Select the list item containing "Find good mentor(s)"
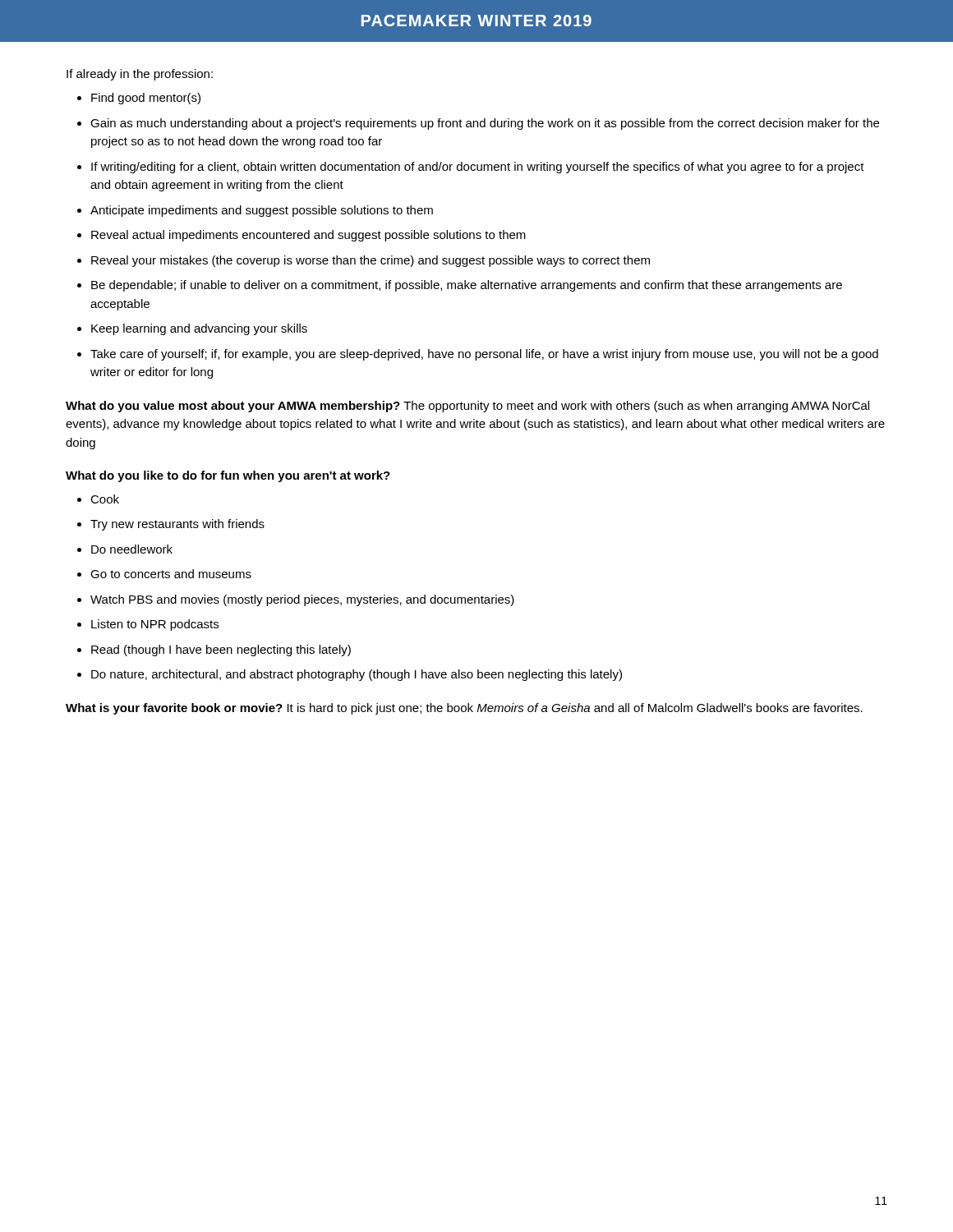The image size is (953, 1232). pyautogui.click(x=146, y=97)
